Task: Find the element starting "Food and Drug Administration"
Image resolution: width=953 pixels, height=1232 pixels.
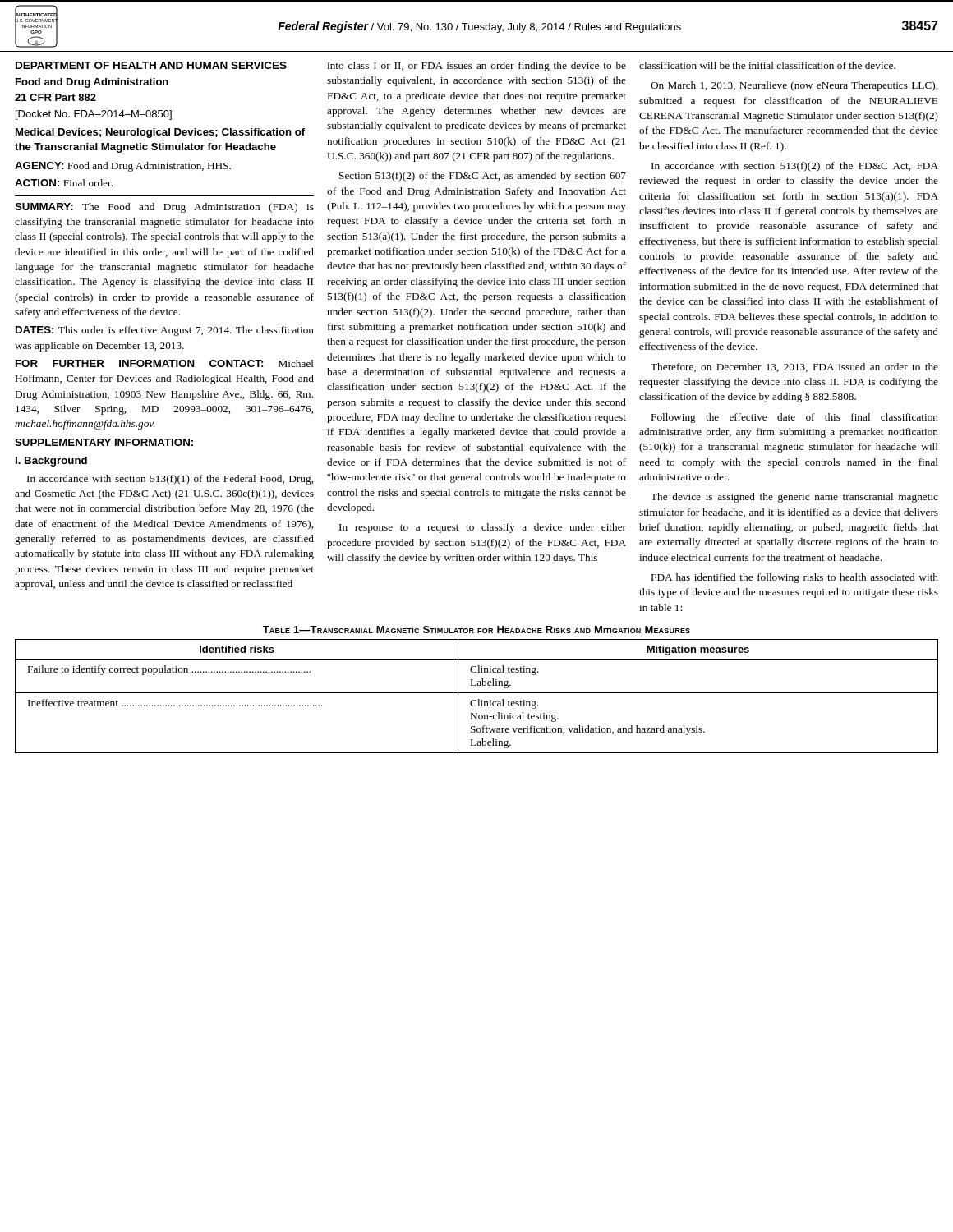Action: point(92,81)
